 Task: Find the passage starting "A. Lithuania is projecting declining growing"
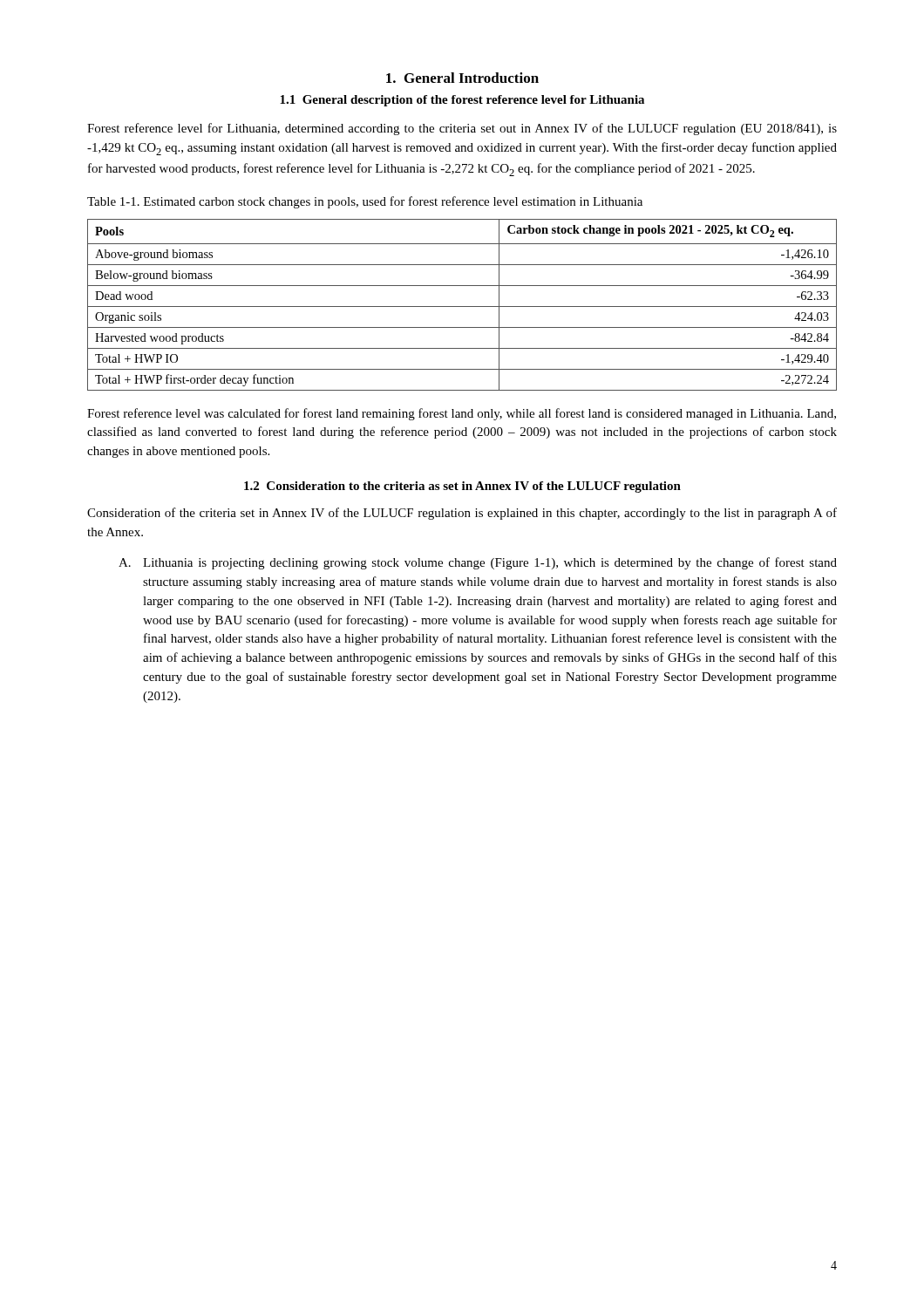(x=478, y=630)
